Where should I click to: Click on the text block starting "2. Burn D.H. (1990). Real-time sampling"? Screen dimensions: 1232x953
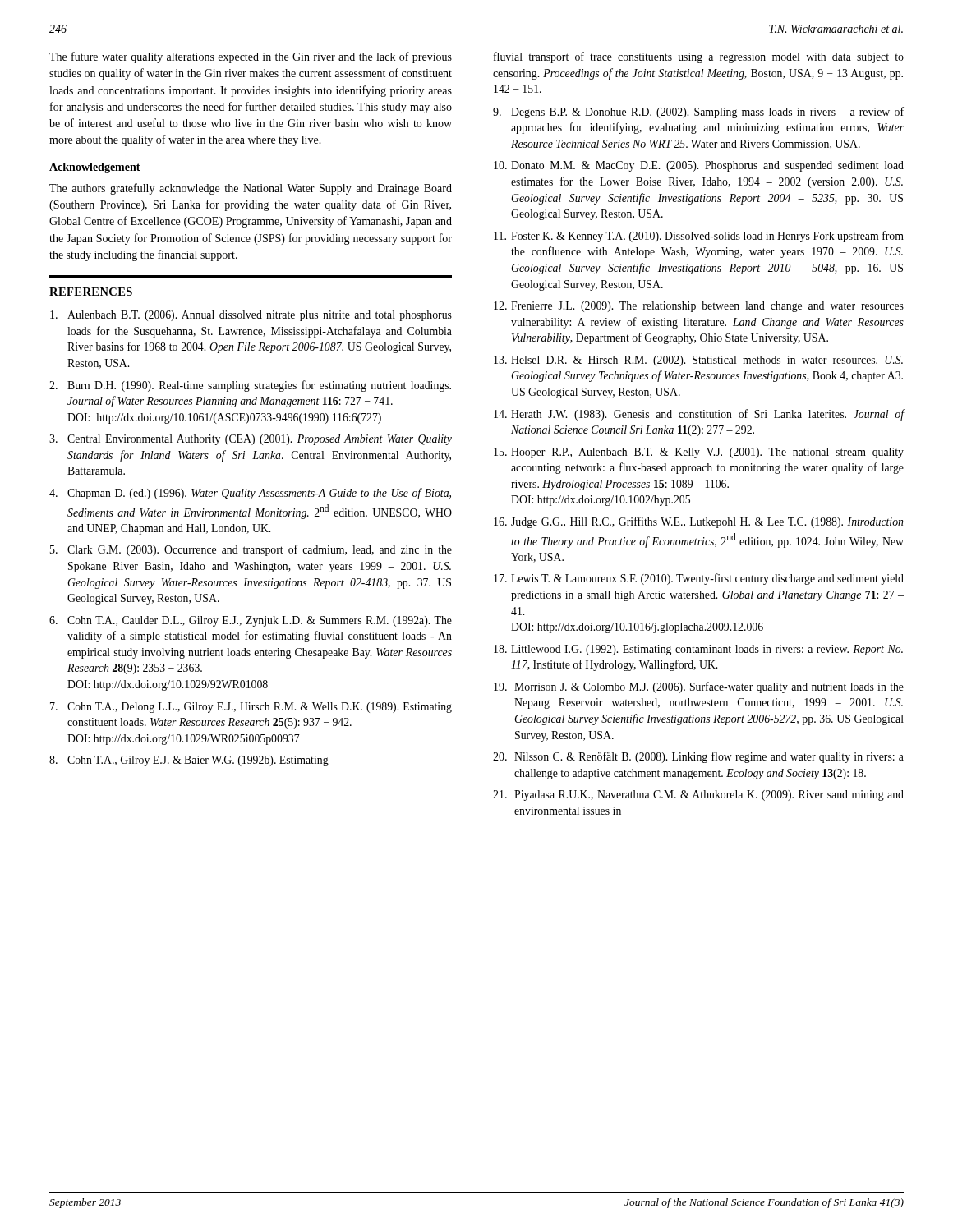251,402
